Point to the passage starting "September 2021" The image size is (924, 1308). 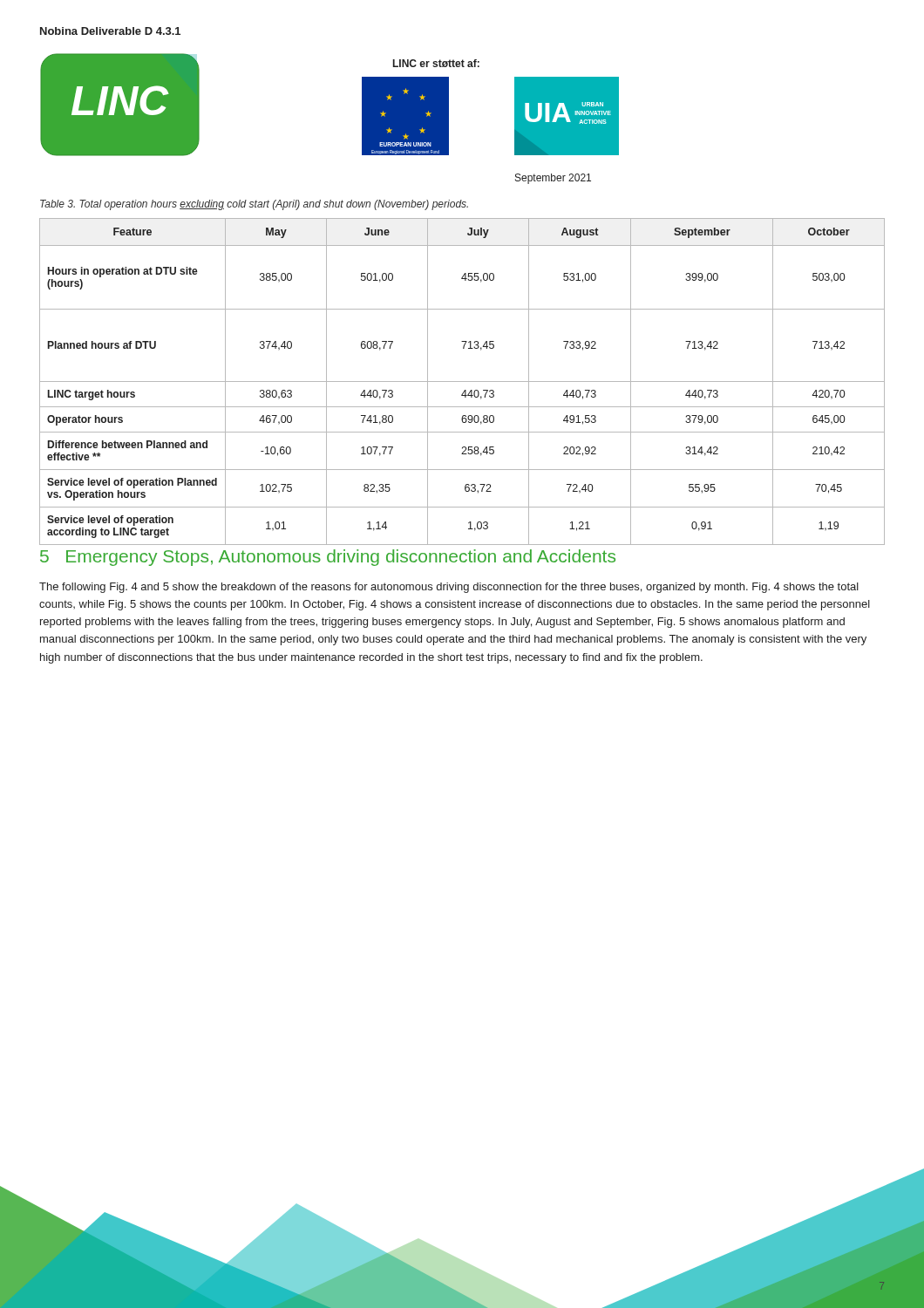pos(553,178)
